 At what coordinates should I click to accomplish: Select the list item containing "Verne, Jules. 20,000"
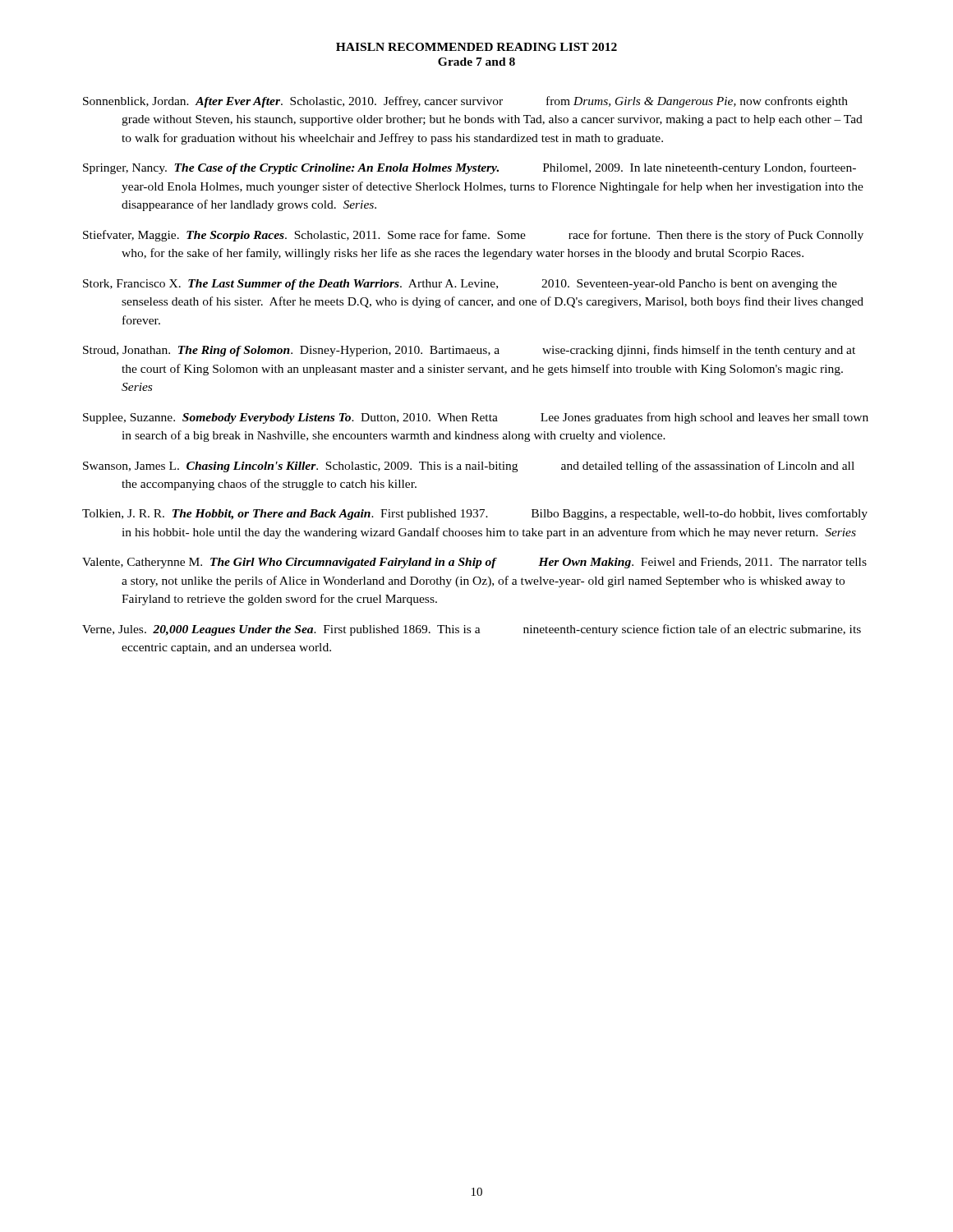click(472, 638)
